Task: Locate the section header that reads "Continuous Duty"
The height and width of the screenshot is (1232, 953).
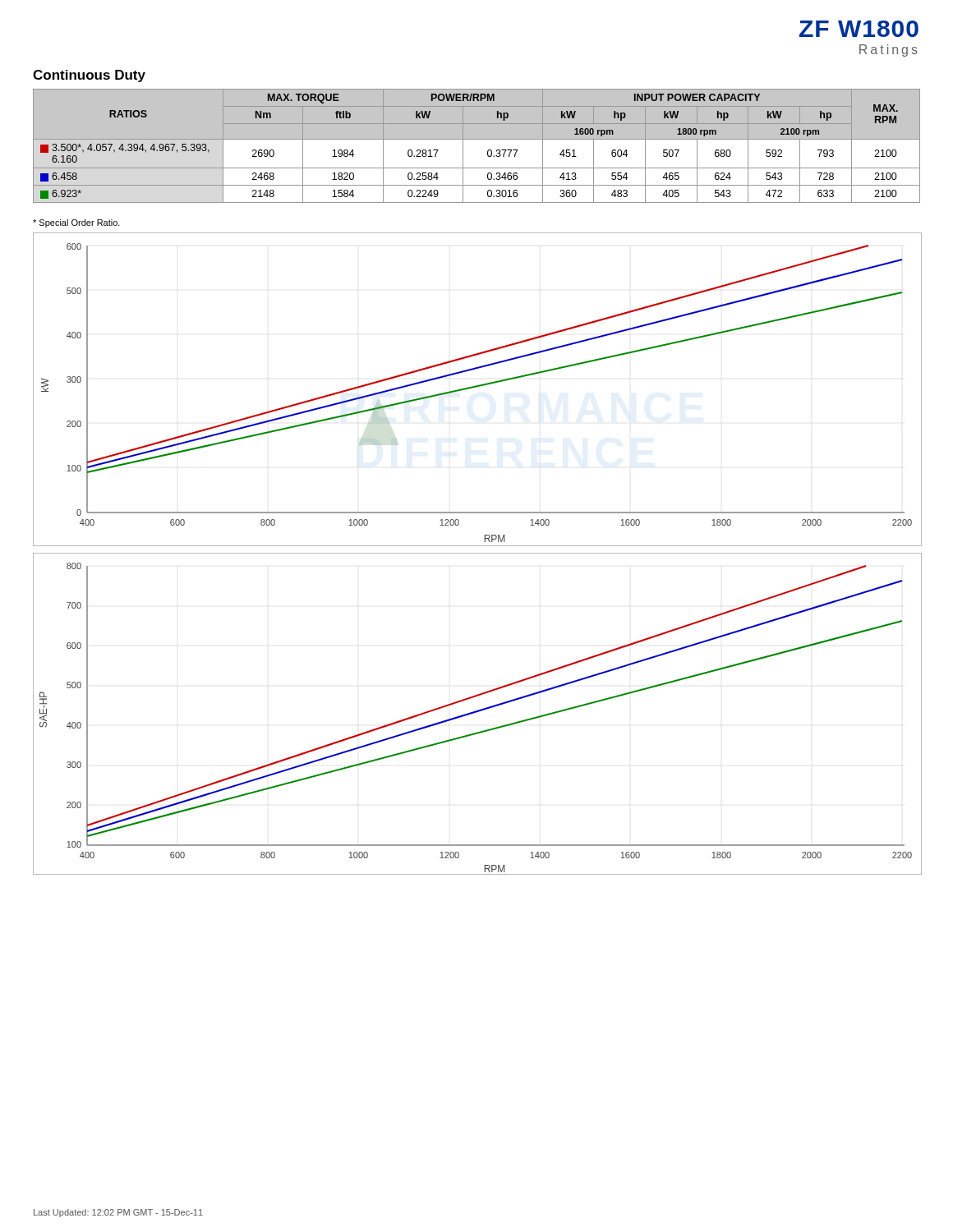Action: tap(89, 75)
